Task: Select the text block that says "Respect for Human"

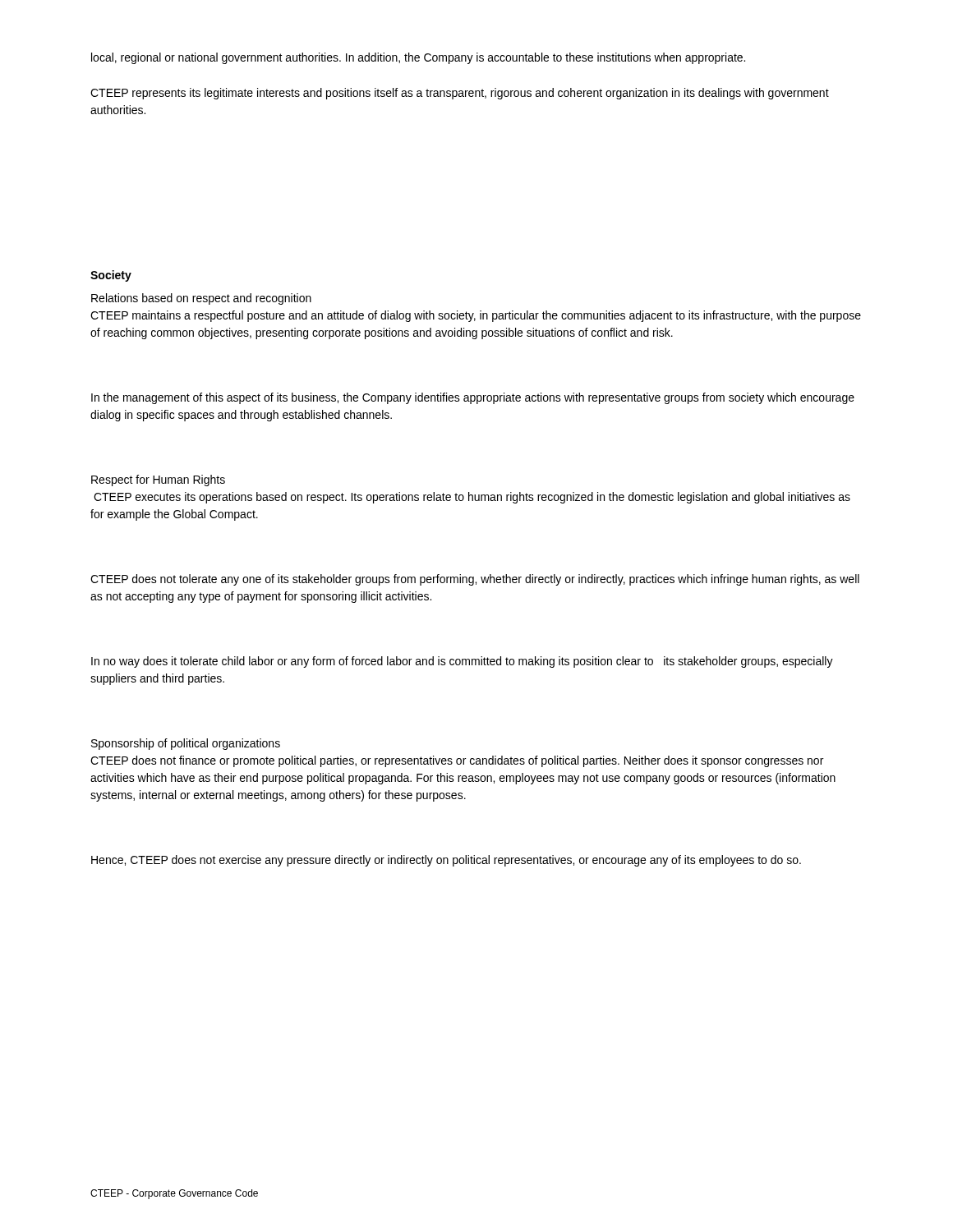Action: (470, 497)
